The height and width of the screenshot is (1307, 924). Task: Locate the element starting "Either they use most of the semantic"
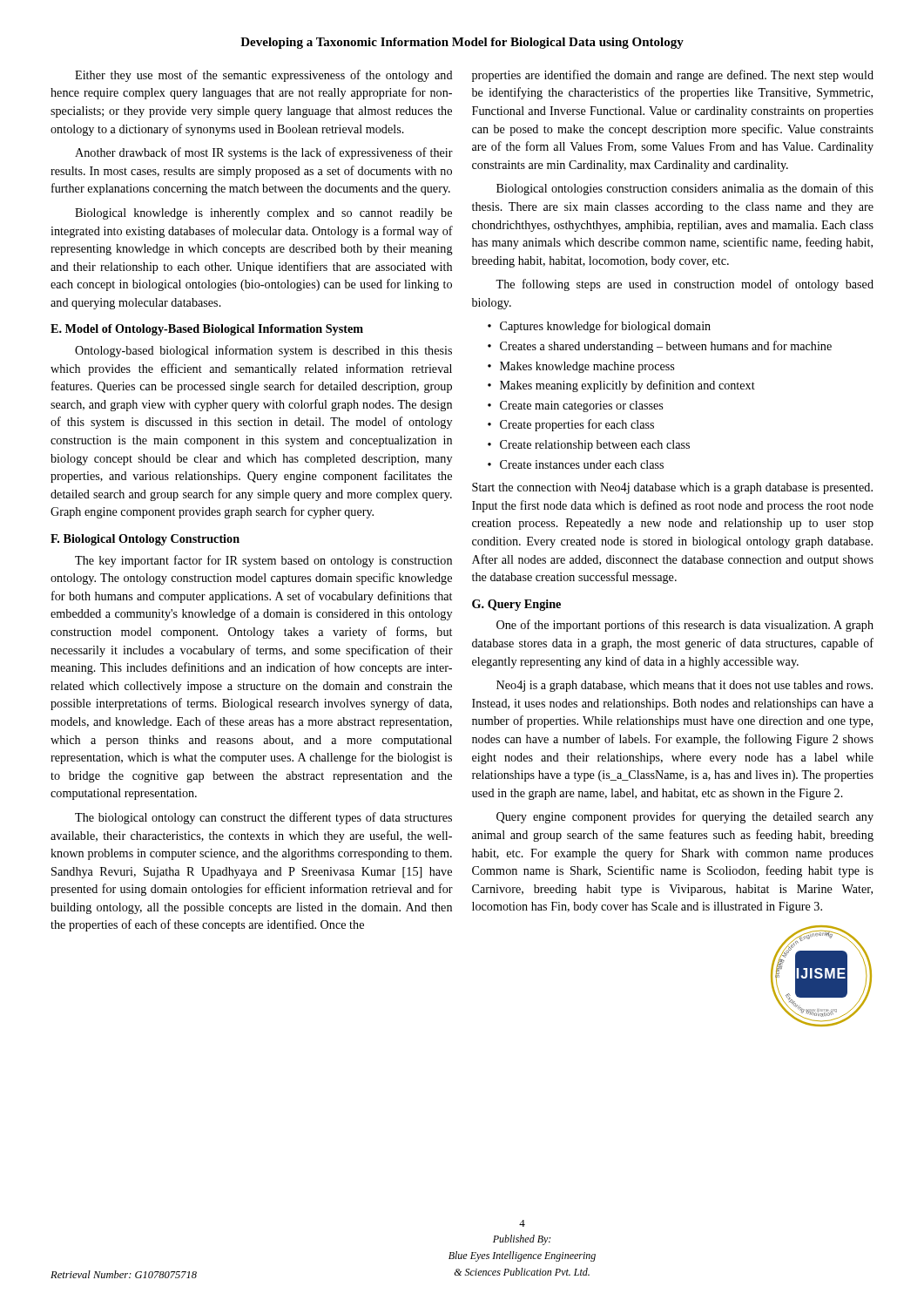click(251, 189)
